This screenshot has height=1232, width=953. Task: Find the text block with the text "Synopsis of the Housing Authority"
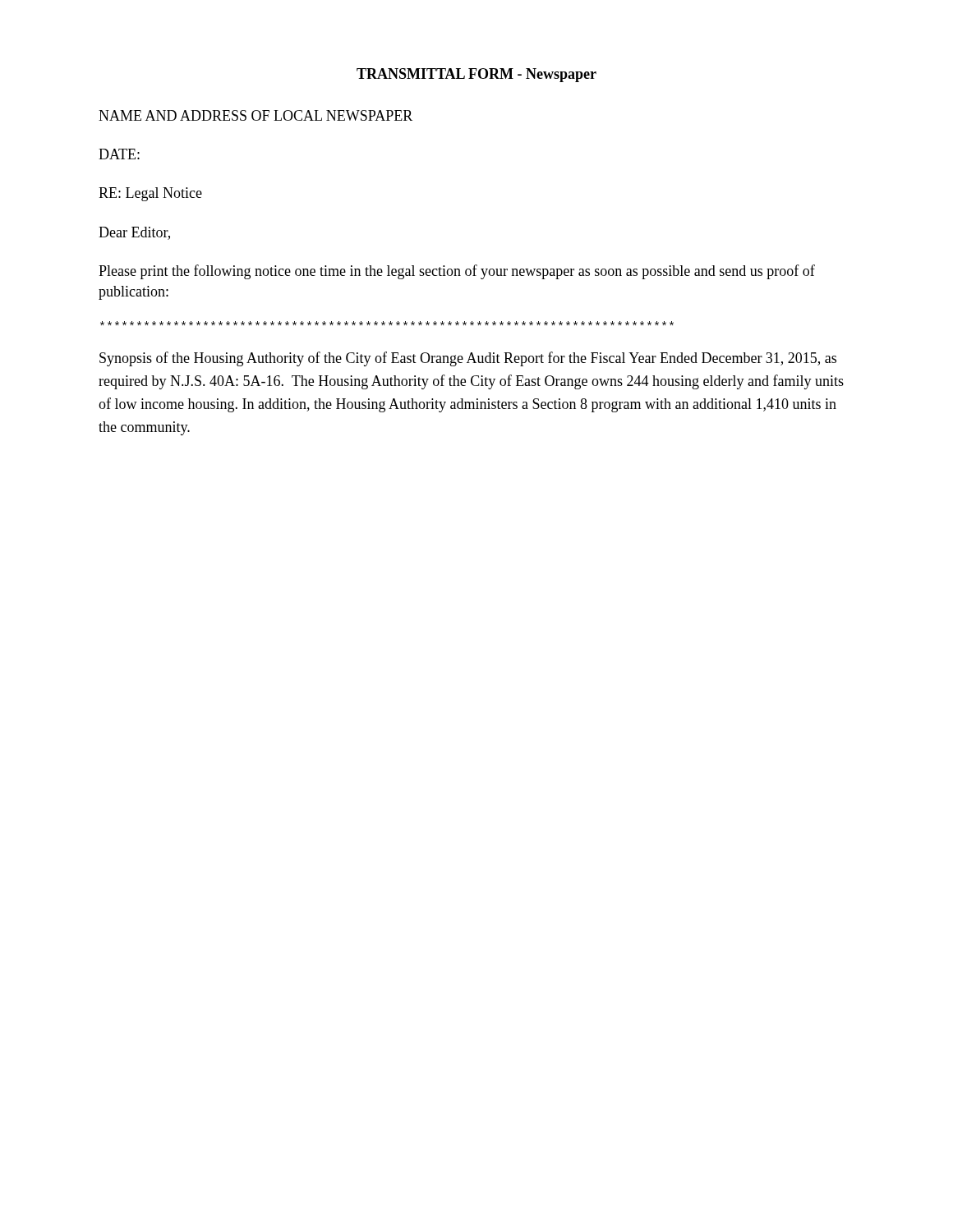(x=471, y=393)
